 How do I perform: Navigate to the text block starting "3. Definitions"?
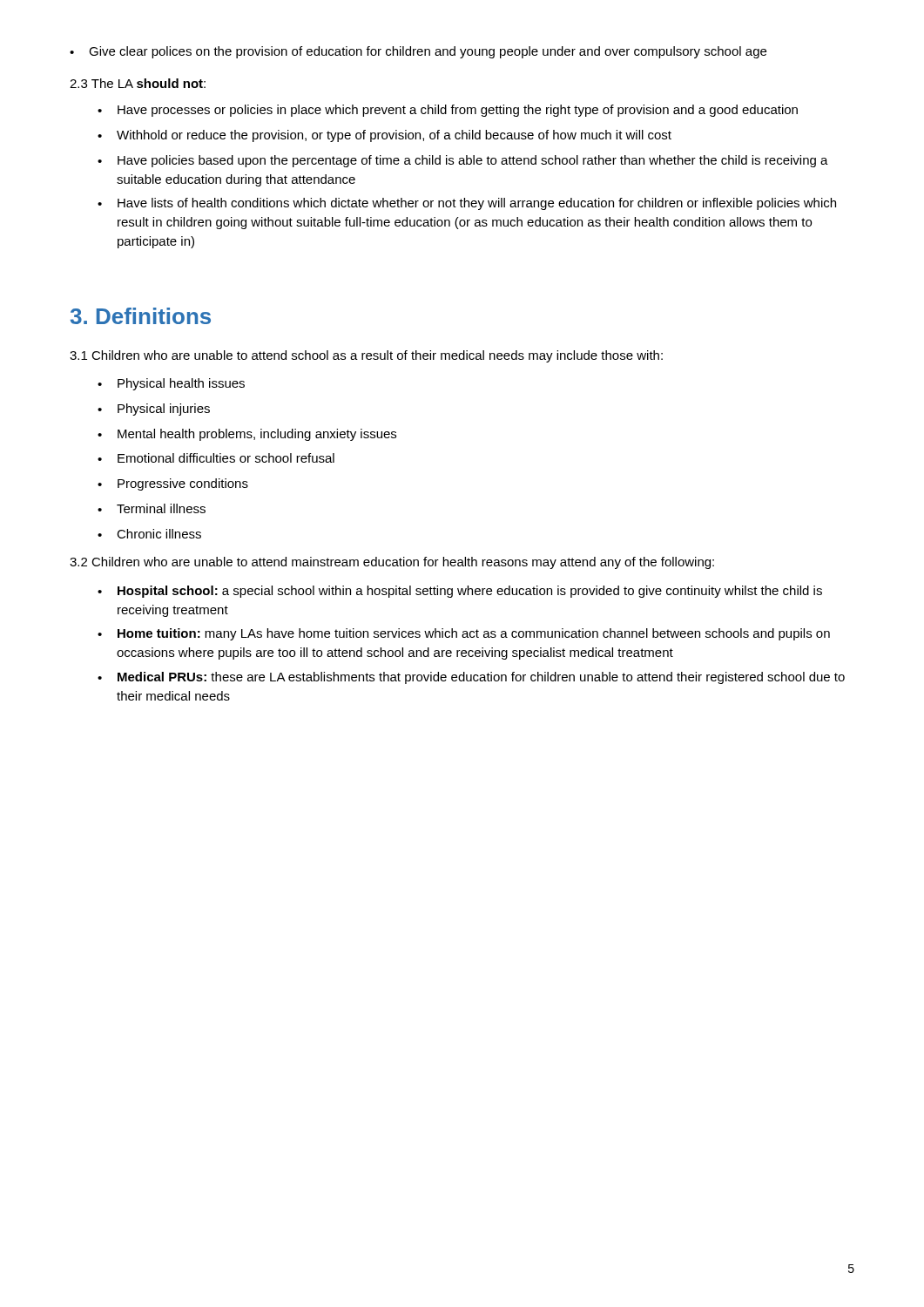pyautogui.click(x=141, y=316)
